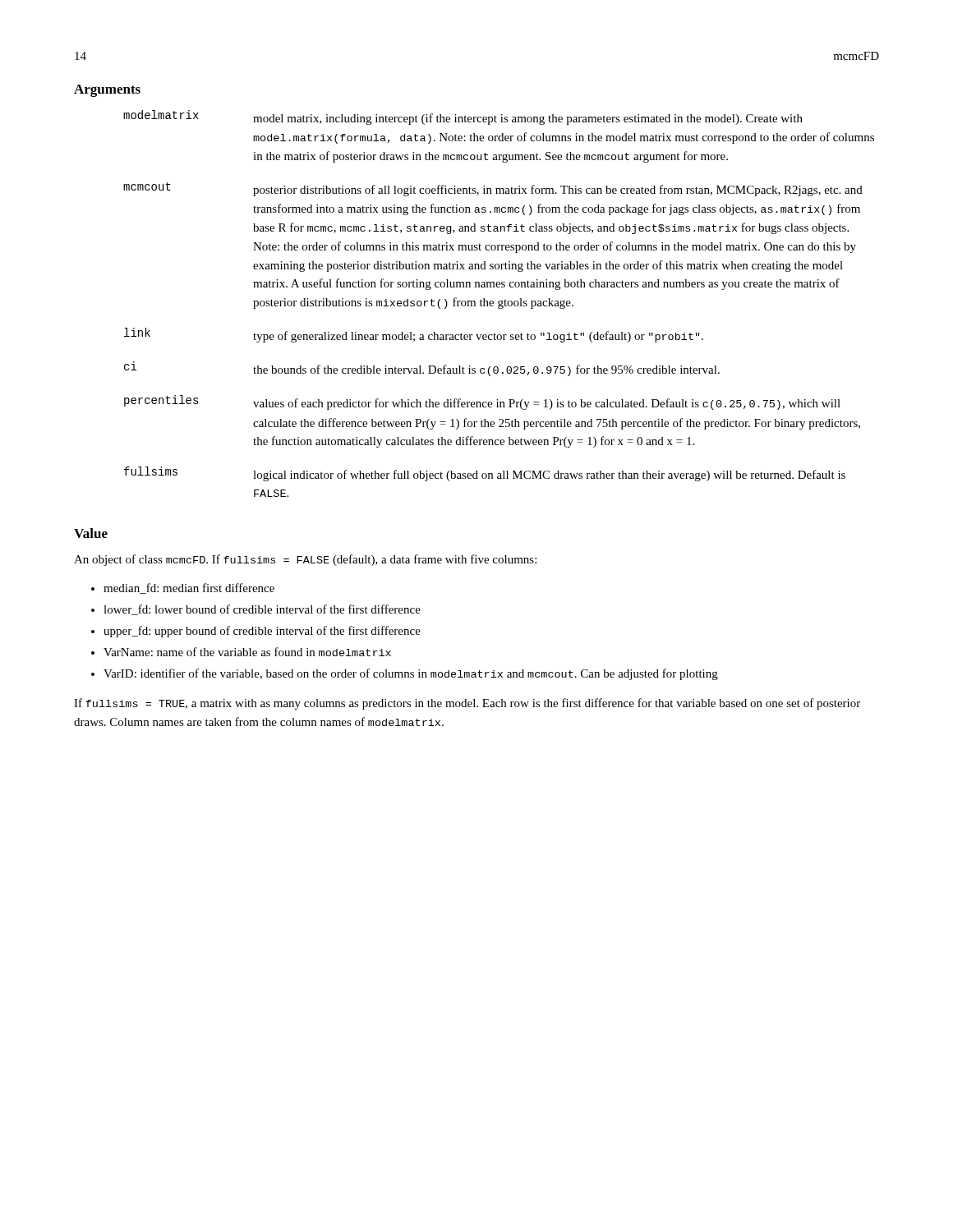Image resolution: width=953 pixels, height=1232 pixels.
Task: Select the element starting "VarID: identifier of the variable, based on the"
Action: pyautogui.click(x=411, y=674)
